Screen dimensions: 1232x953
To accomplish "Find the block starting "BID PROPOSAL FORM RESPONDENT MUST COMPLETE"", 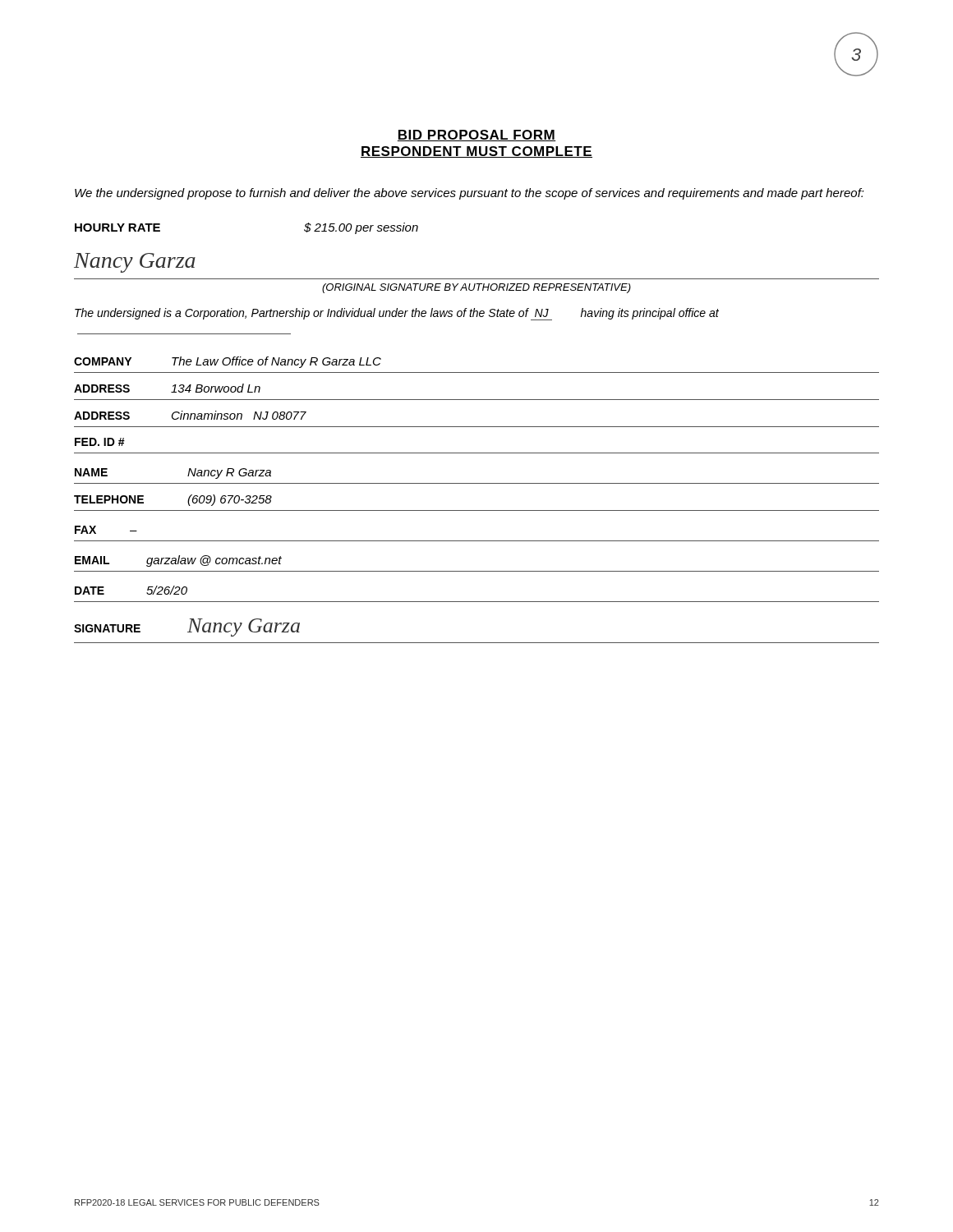I will (476, 144).
